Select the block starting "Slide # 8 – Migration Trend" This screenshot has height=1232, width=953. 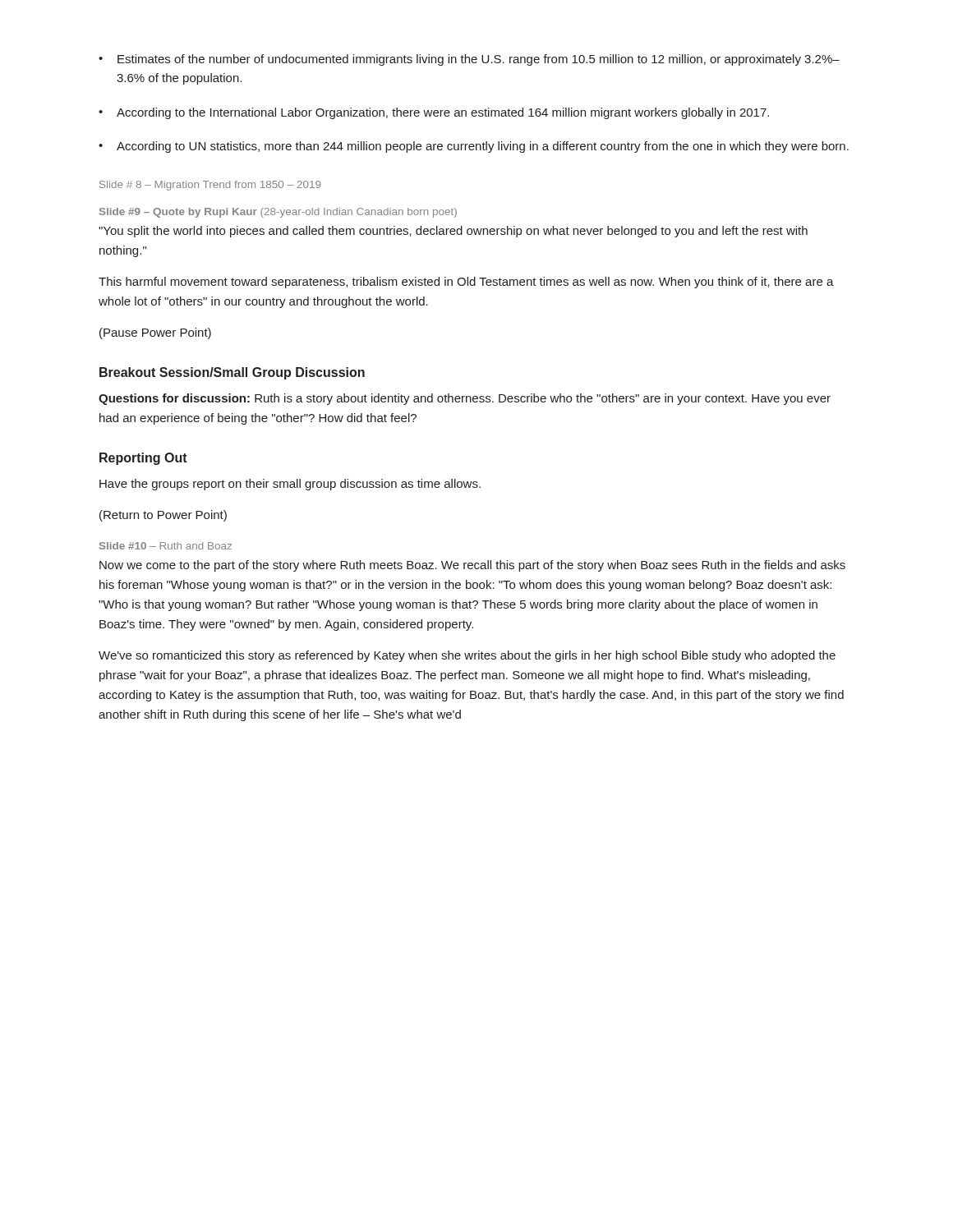click(210, 184)
